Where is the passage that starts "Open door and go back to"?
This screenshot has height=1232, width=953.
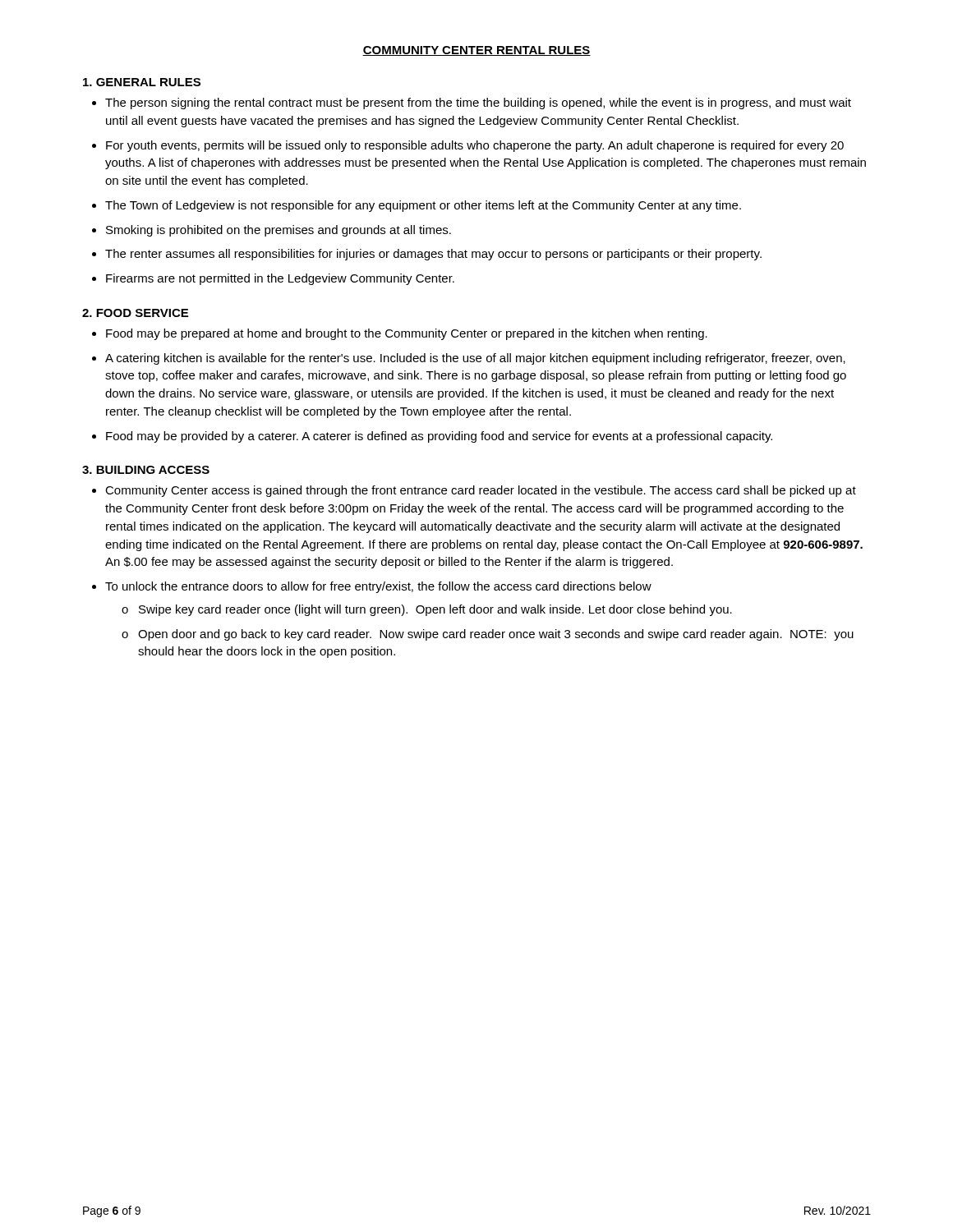point(496,642)
